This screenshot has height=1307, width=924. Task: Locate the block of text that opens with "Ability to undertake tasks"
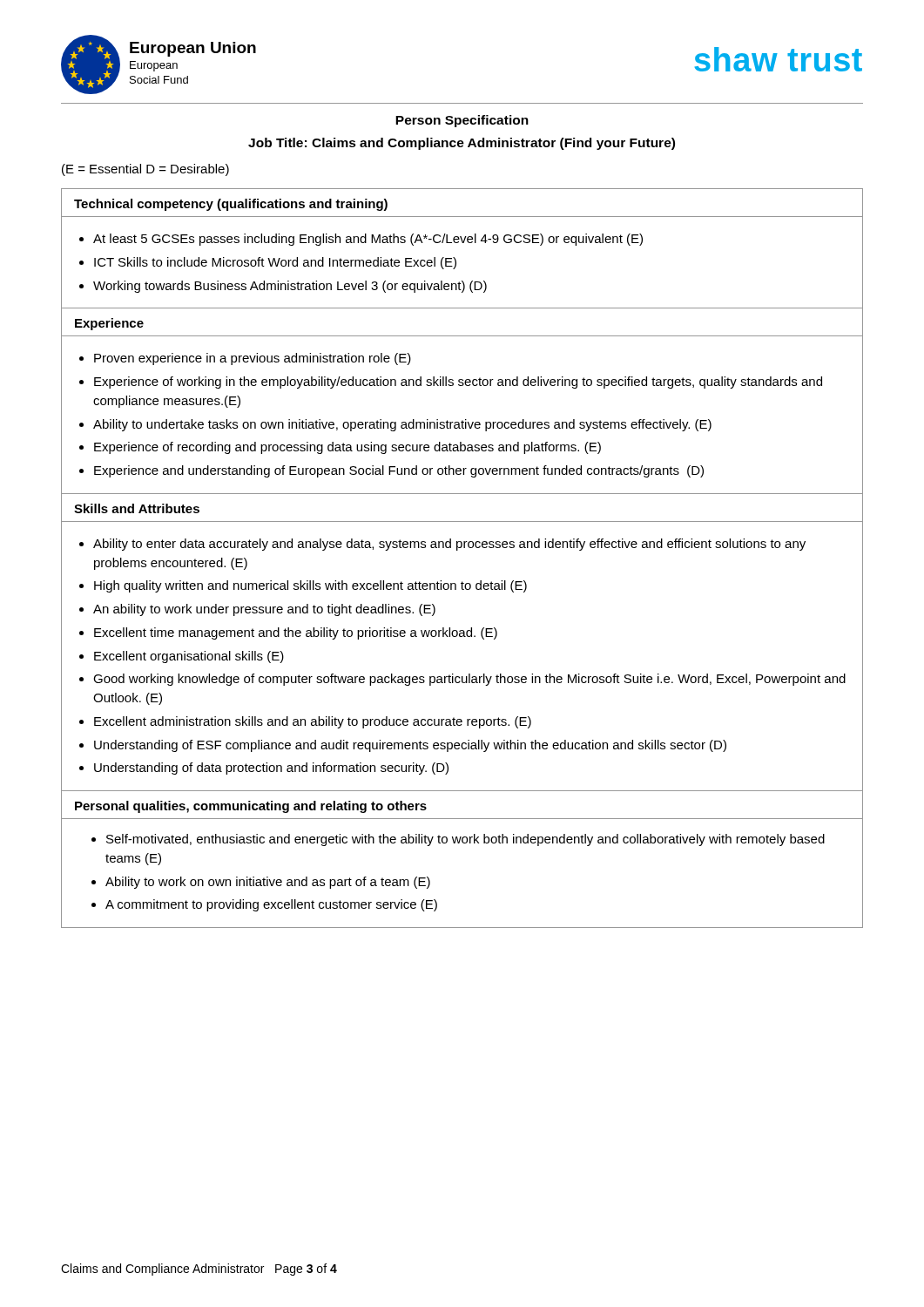[403, 423]
